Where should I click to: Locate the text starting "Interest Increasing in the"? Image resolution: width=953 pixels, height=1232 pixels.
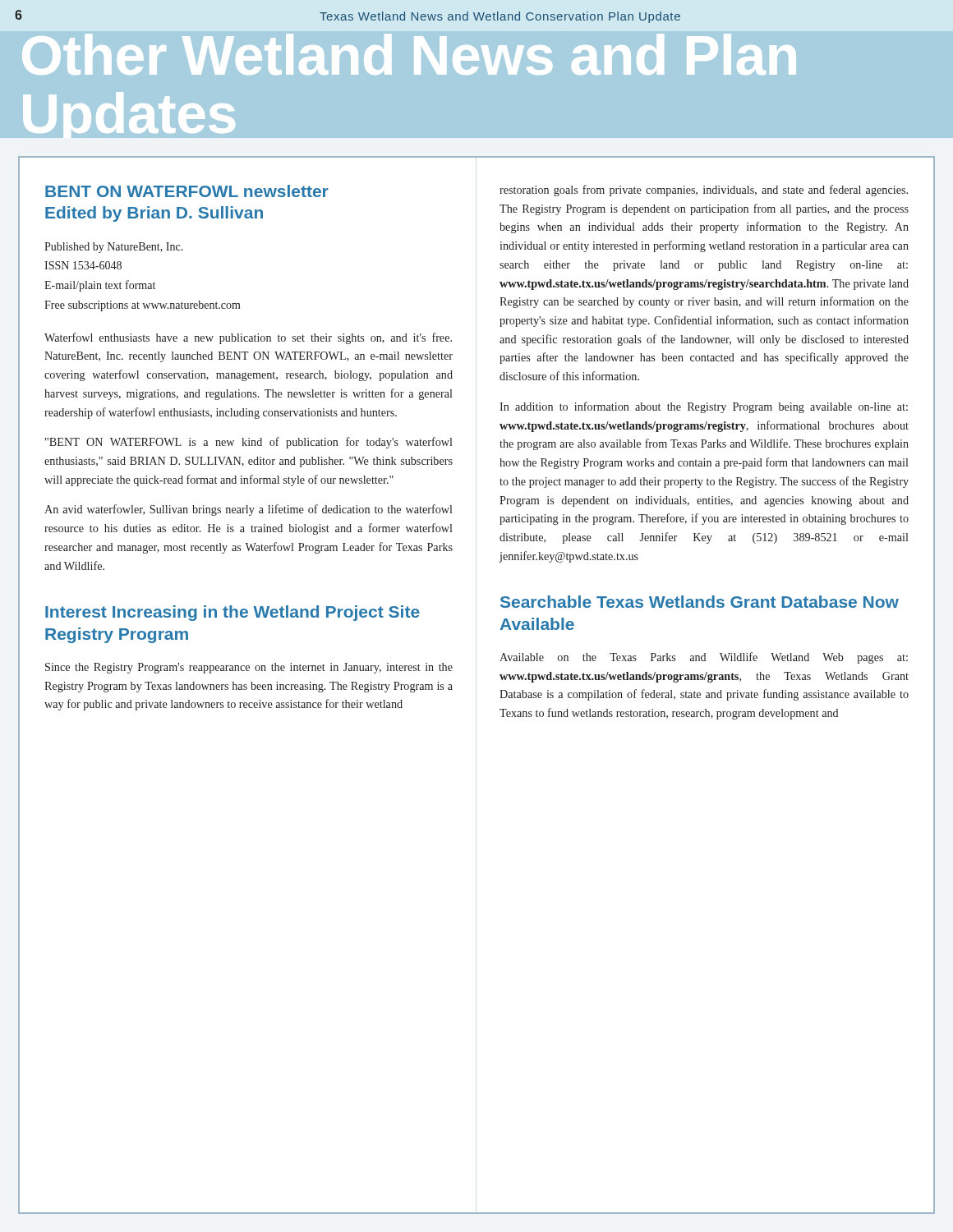pos(249,623)
